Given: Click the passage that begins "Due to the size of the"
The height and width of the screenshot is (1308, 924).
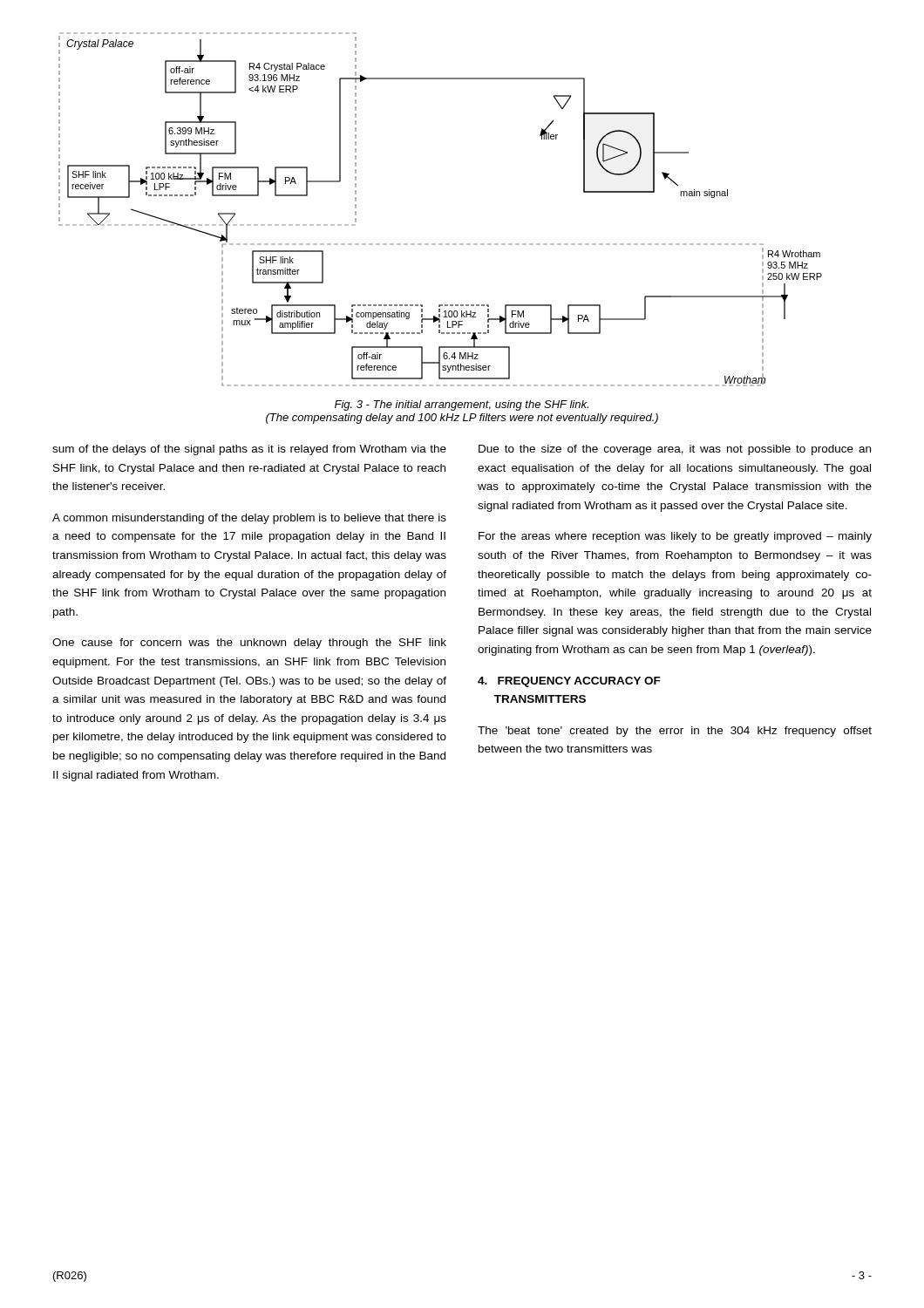Looking at the screenshot, I should click(x=675, y=549).
